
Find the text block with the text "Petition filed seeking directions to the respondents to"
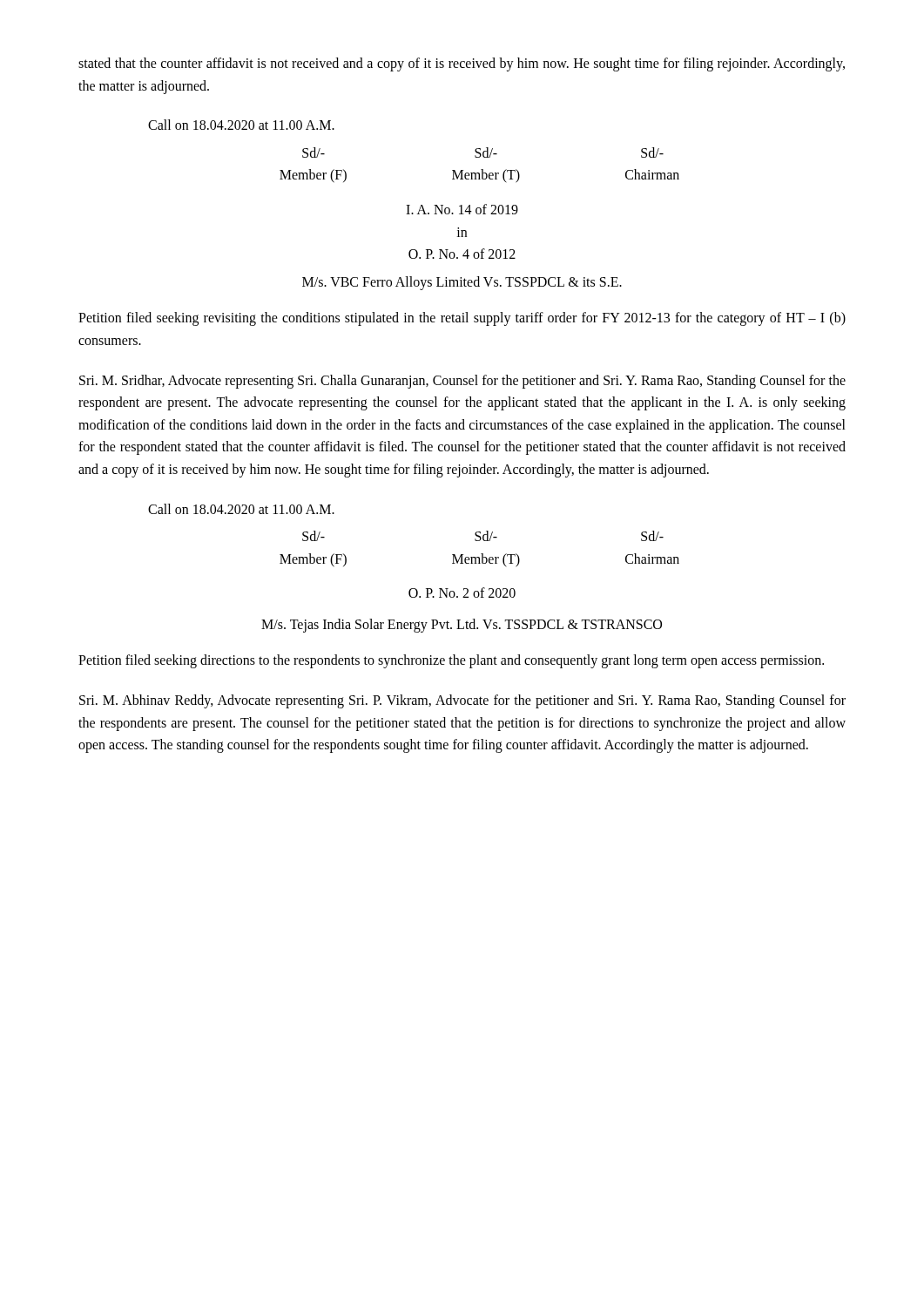[x=452, y=660]
